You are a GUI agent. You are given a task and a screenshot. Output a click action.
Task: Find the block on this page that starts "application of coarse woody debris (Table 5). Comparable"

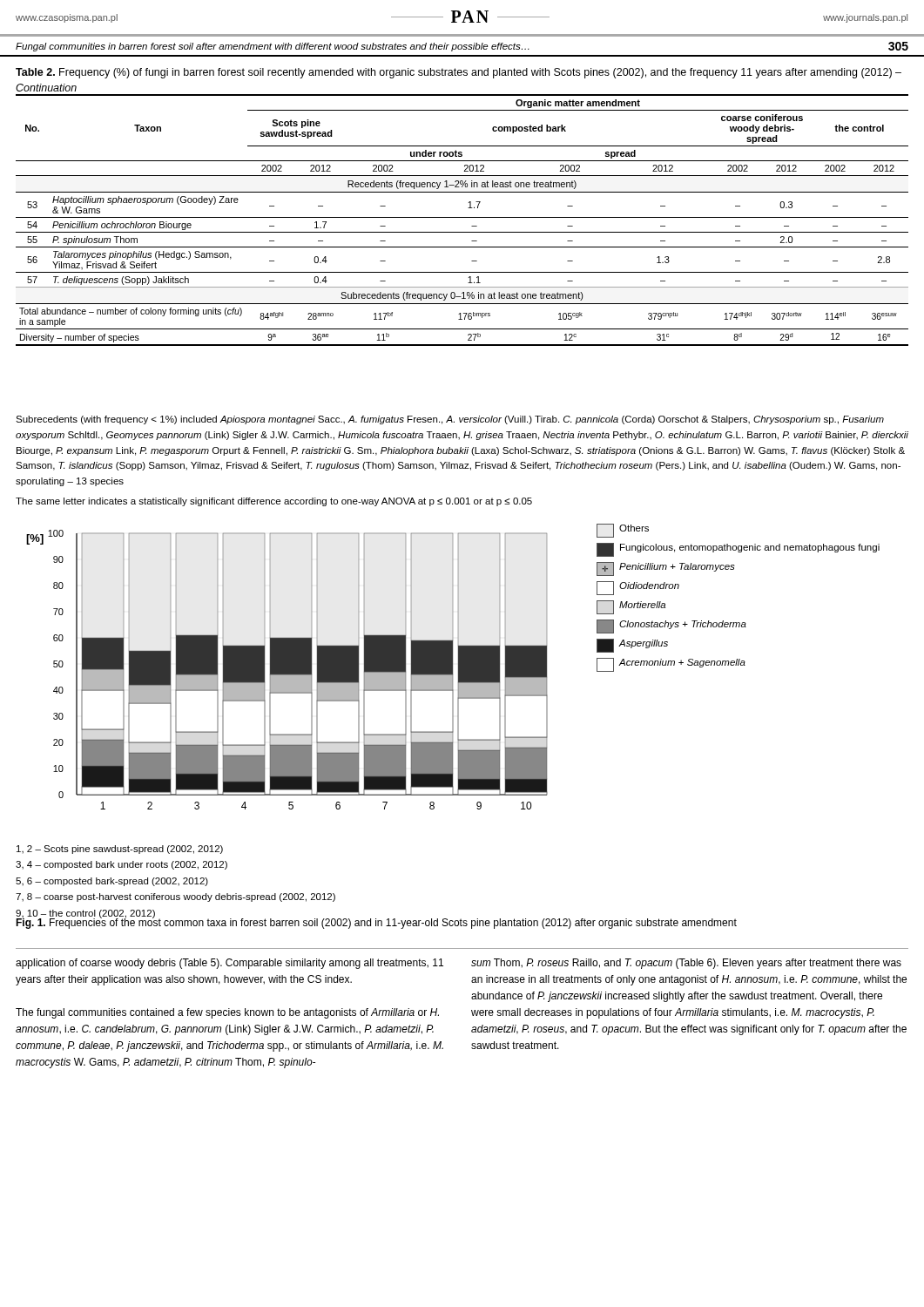click(230, 1012)
